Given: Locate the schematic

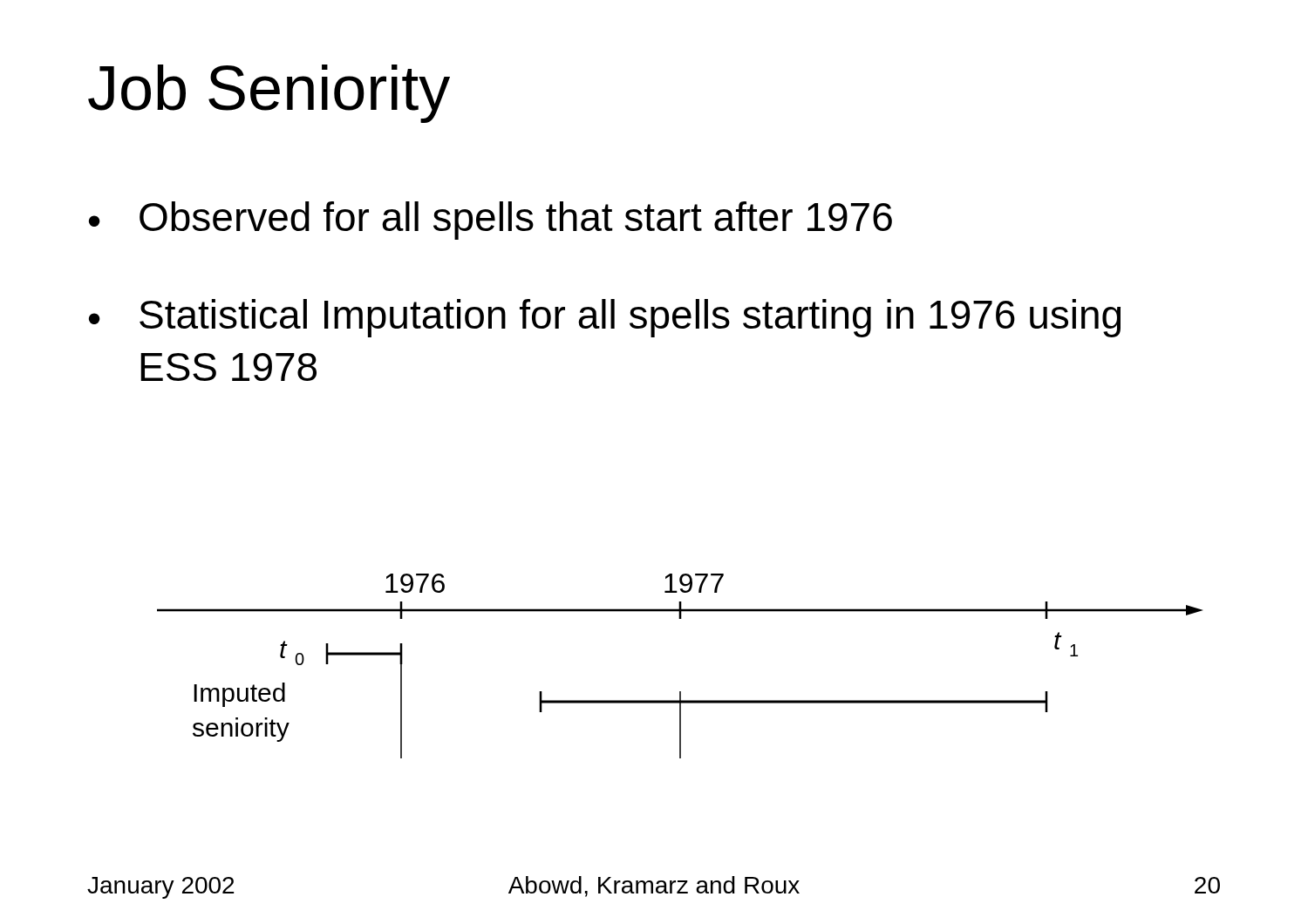Looking at the screenshot, I should tap(654, 676).
